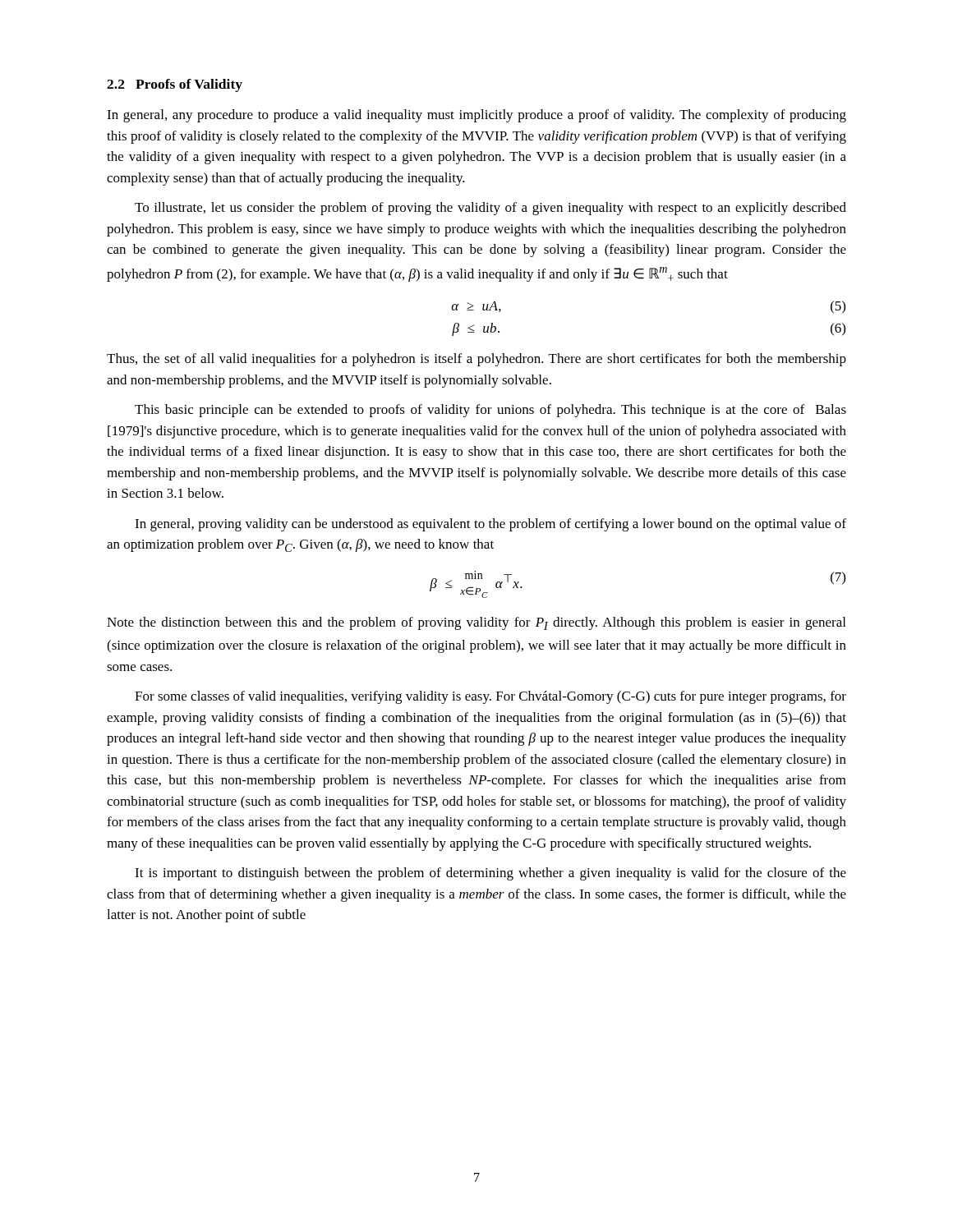Locate the text starting "In general, any procedure to produce a"
This screenshot has width=953, height=1232.
pyautogui.click(x=476, y=146)
